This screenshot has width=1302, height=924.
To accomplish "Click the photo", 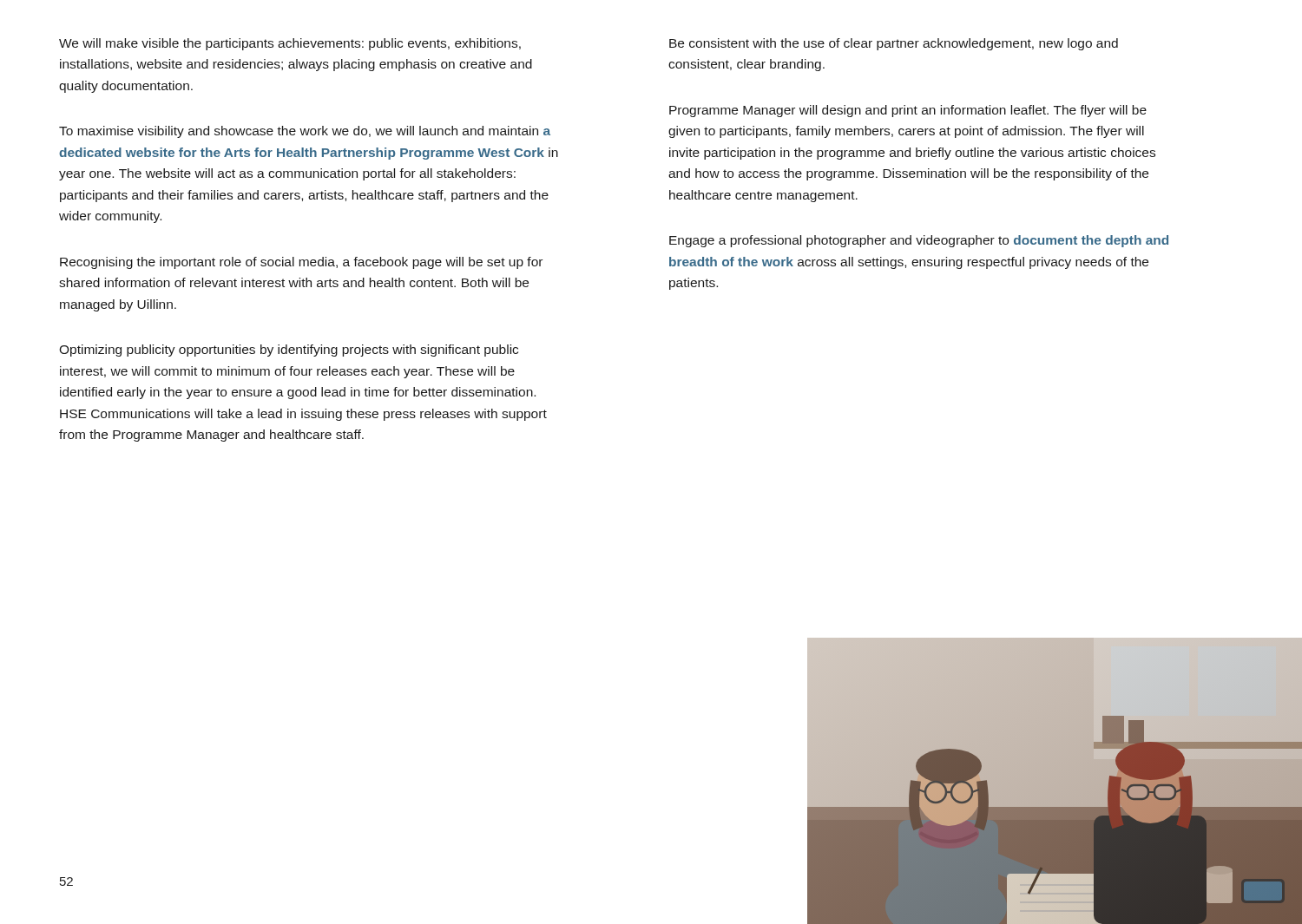I will [x=1055, y=781].
